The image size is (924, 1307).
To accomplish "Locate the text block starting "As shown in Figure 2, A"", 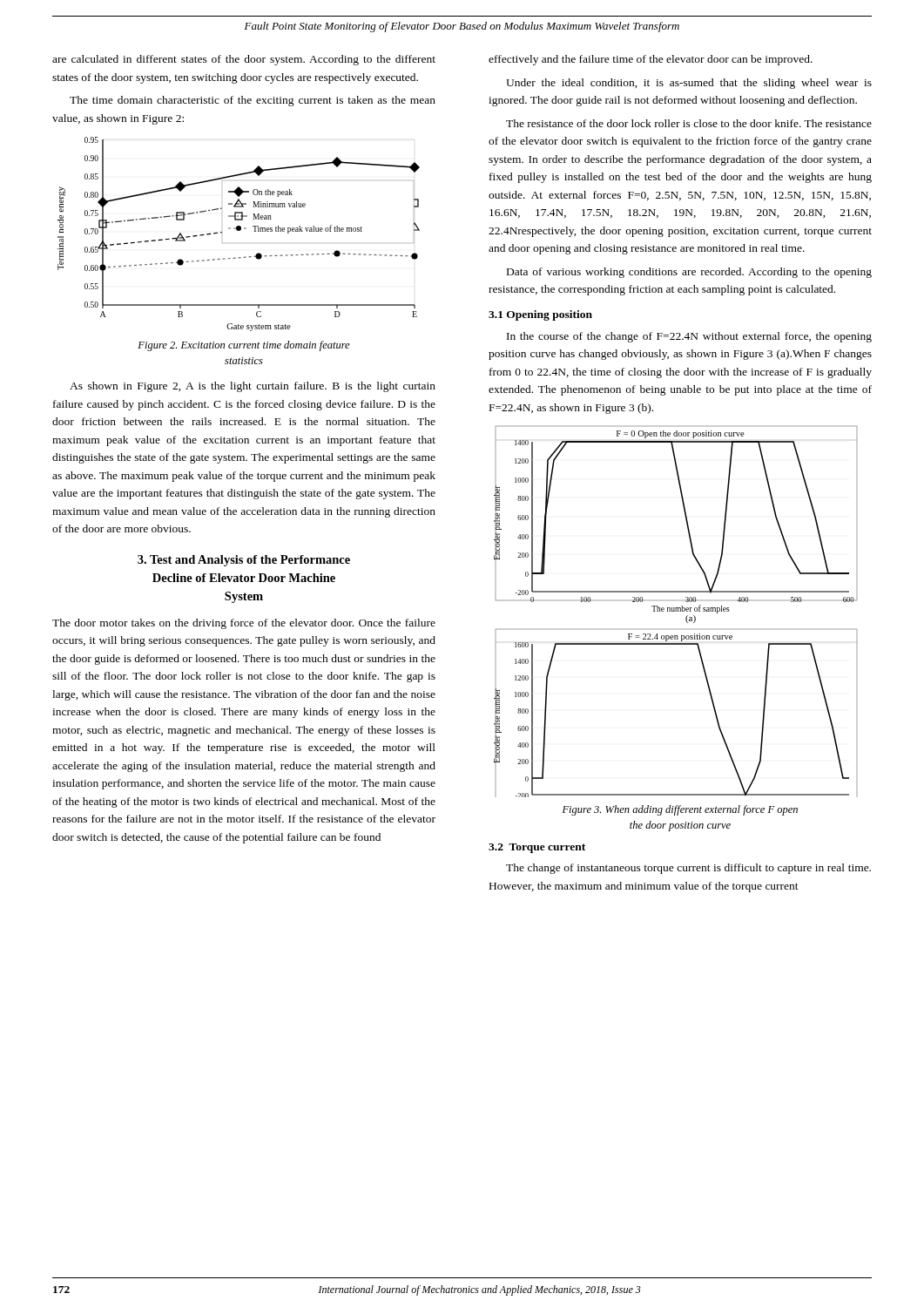I will [244, 458].
